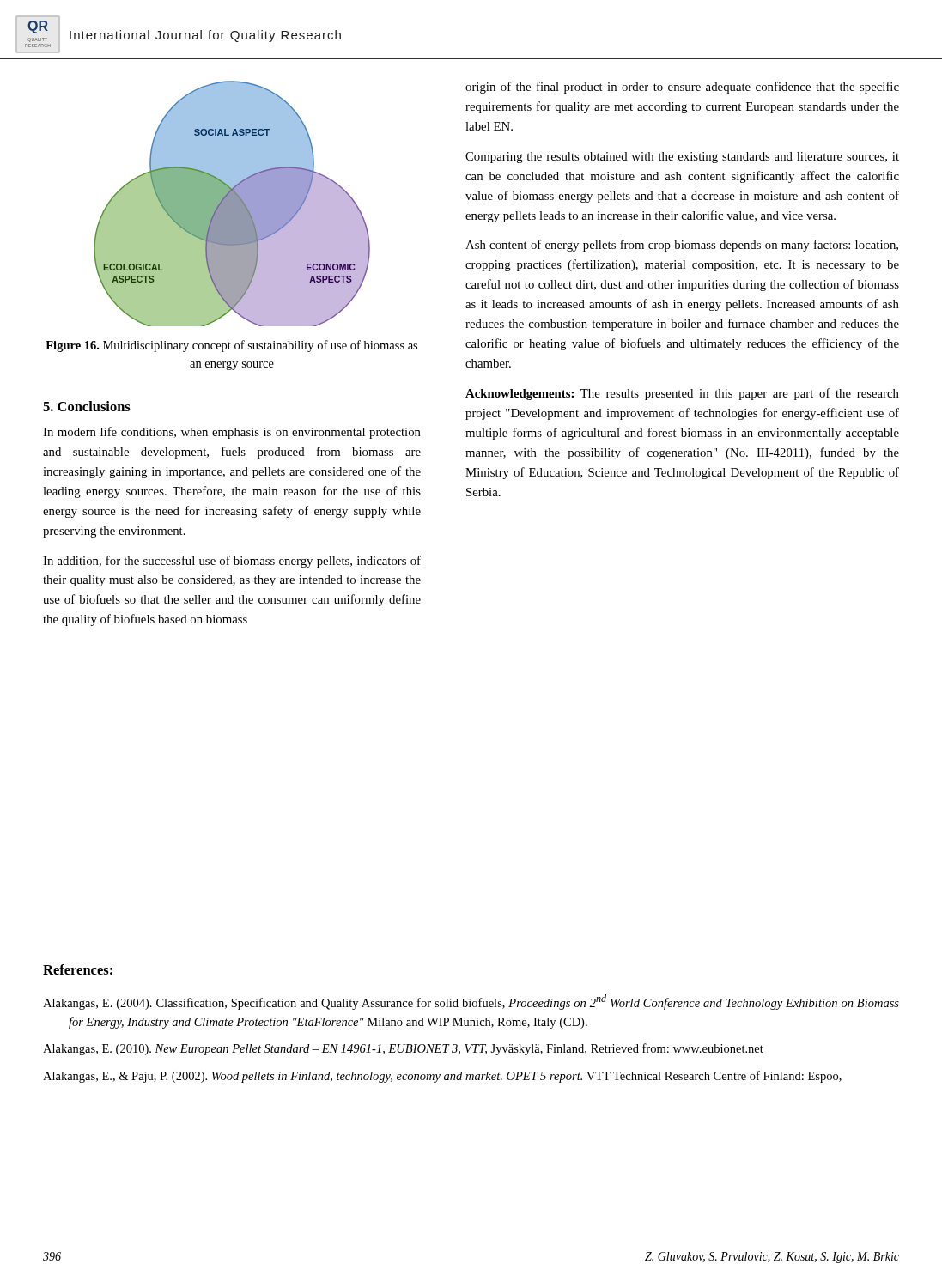The width and height of the screenshot is (942, 1288).
Task: Click on the section header that reads "5. Conclusions"
Action: 87,407
